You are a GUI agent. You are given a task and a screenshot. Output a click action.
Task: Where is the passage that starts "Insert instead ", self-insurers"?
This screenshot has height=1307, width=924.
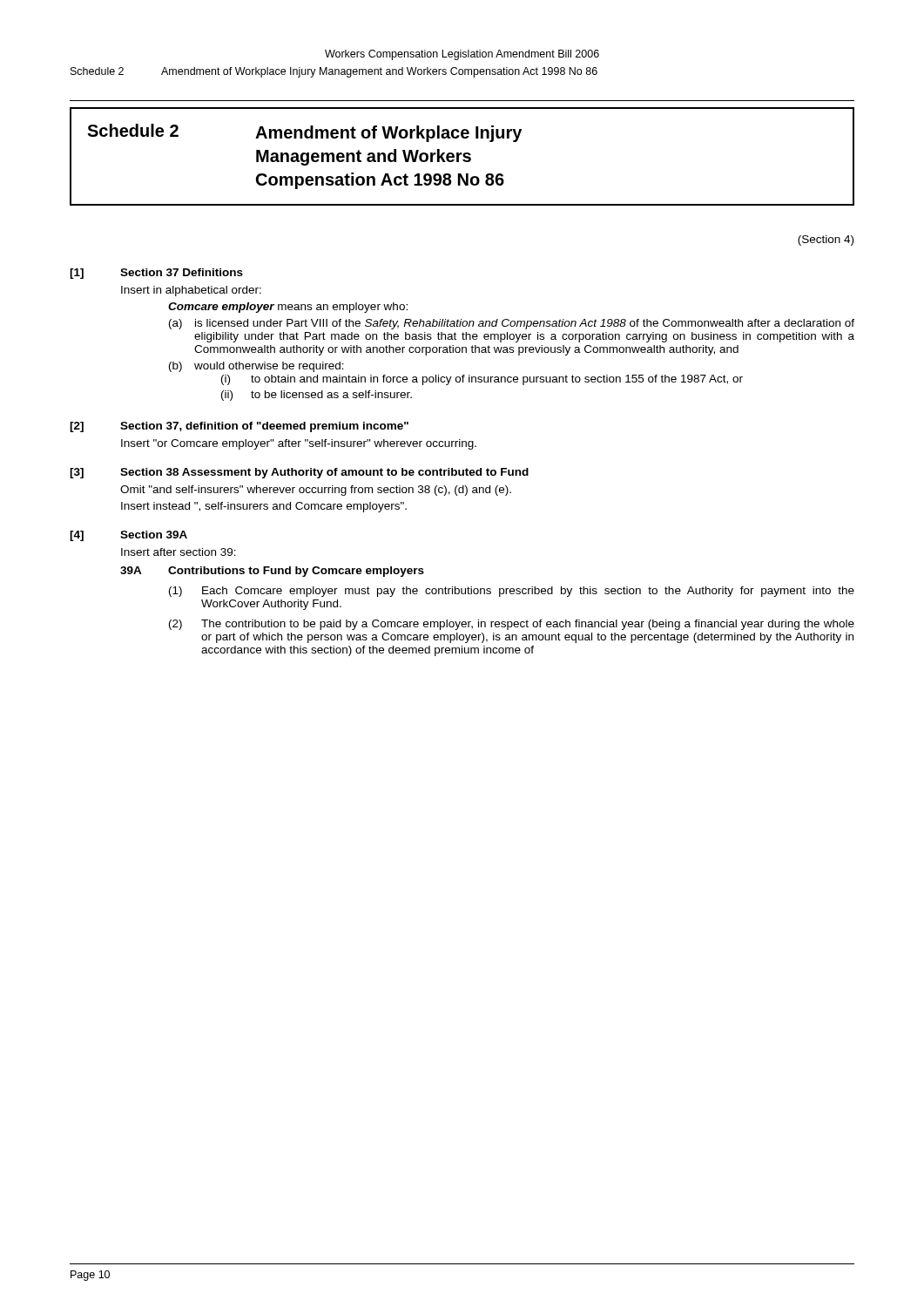coord(264,506)
